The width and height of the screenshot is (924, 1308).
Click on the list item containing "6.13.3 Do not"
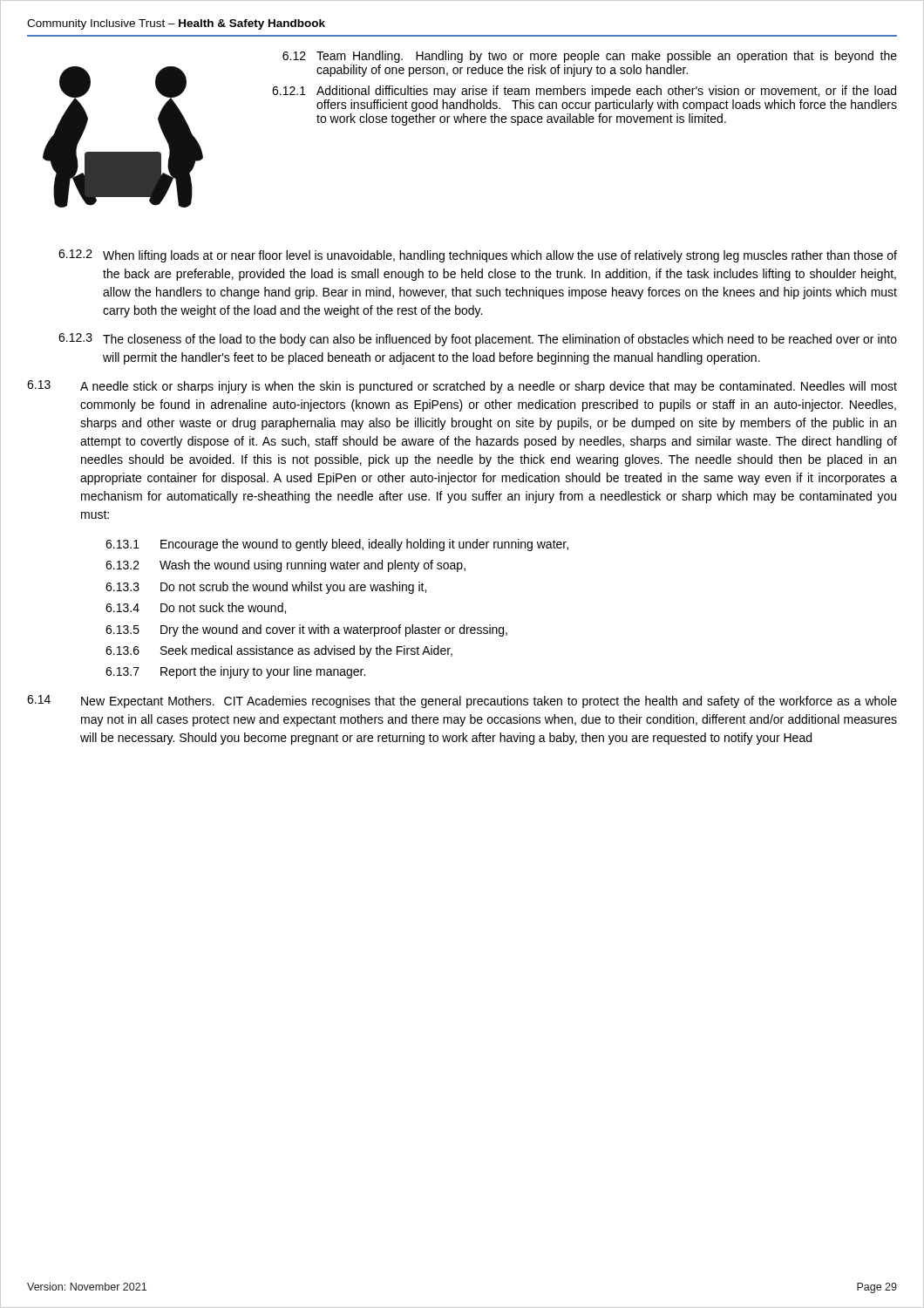[266, 588]
